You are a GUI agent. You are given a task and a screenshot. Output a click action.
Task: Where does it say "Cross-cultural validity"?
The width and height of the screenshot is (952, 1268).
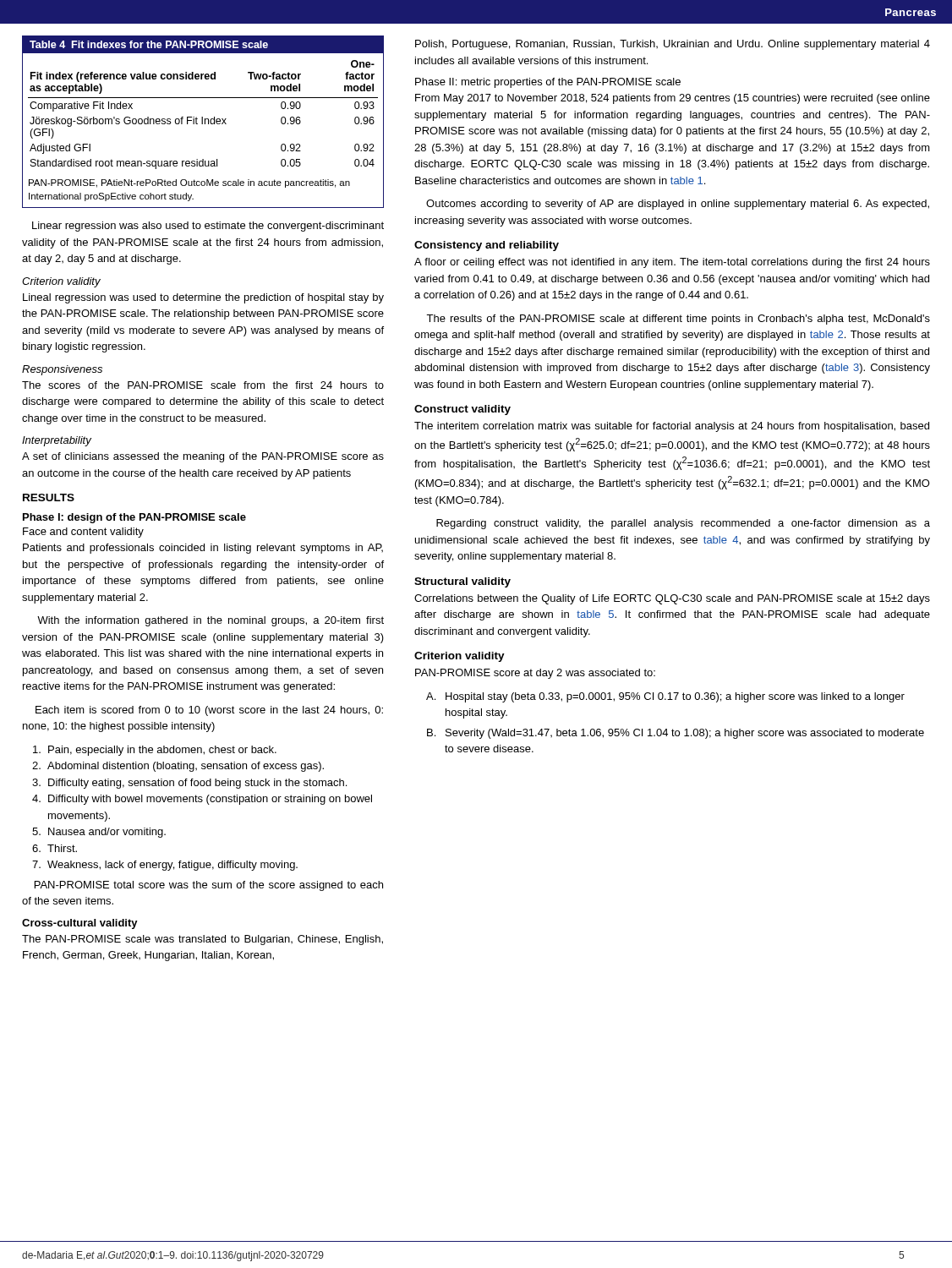[80, 922]
